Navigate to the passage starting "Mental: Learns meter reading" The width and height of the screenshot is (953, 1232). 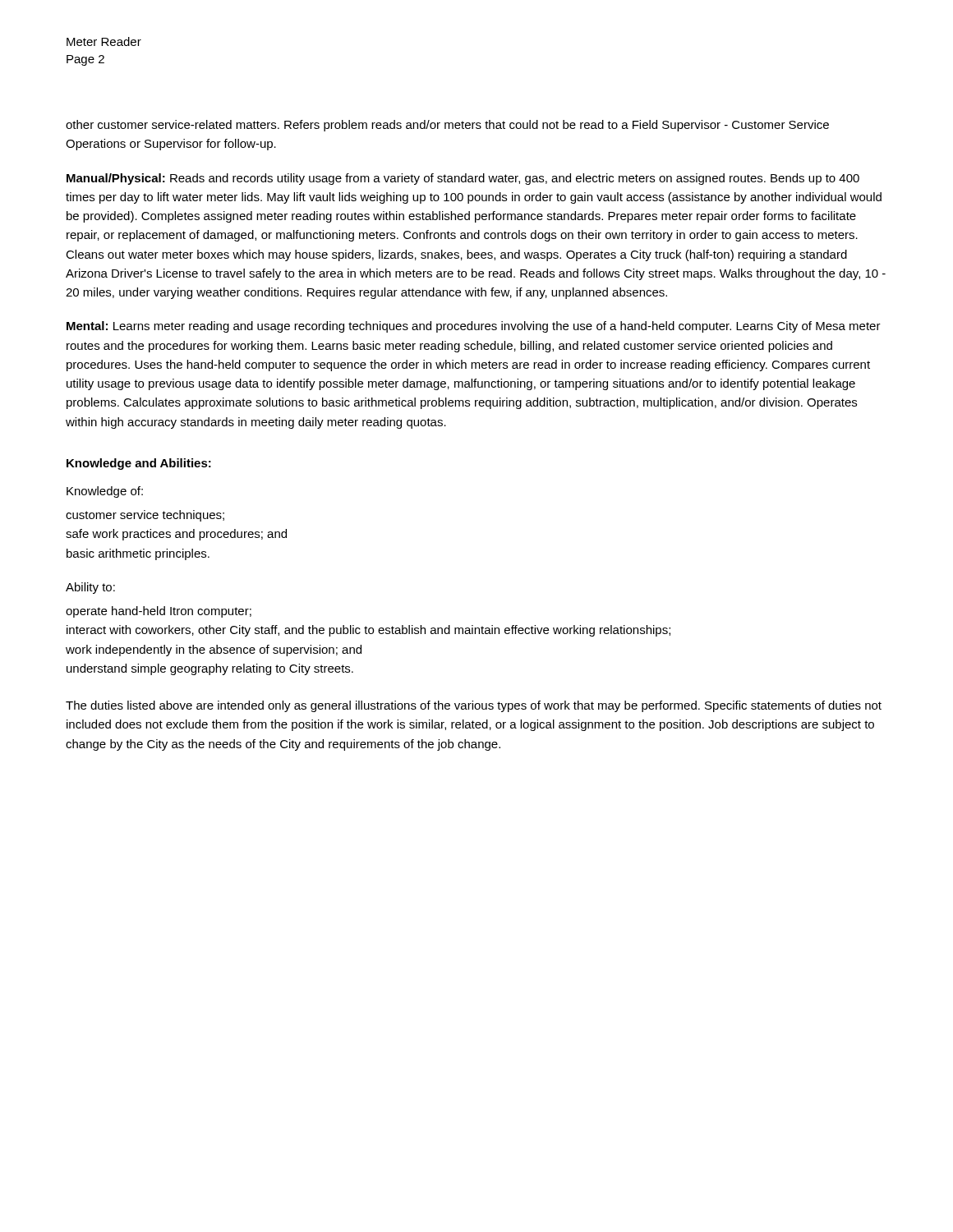click(x=473, y=374)
